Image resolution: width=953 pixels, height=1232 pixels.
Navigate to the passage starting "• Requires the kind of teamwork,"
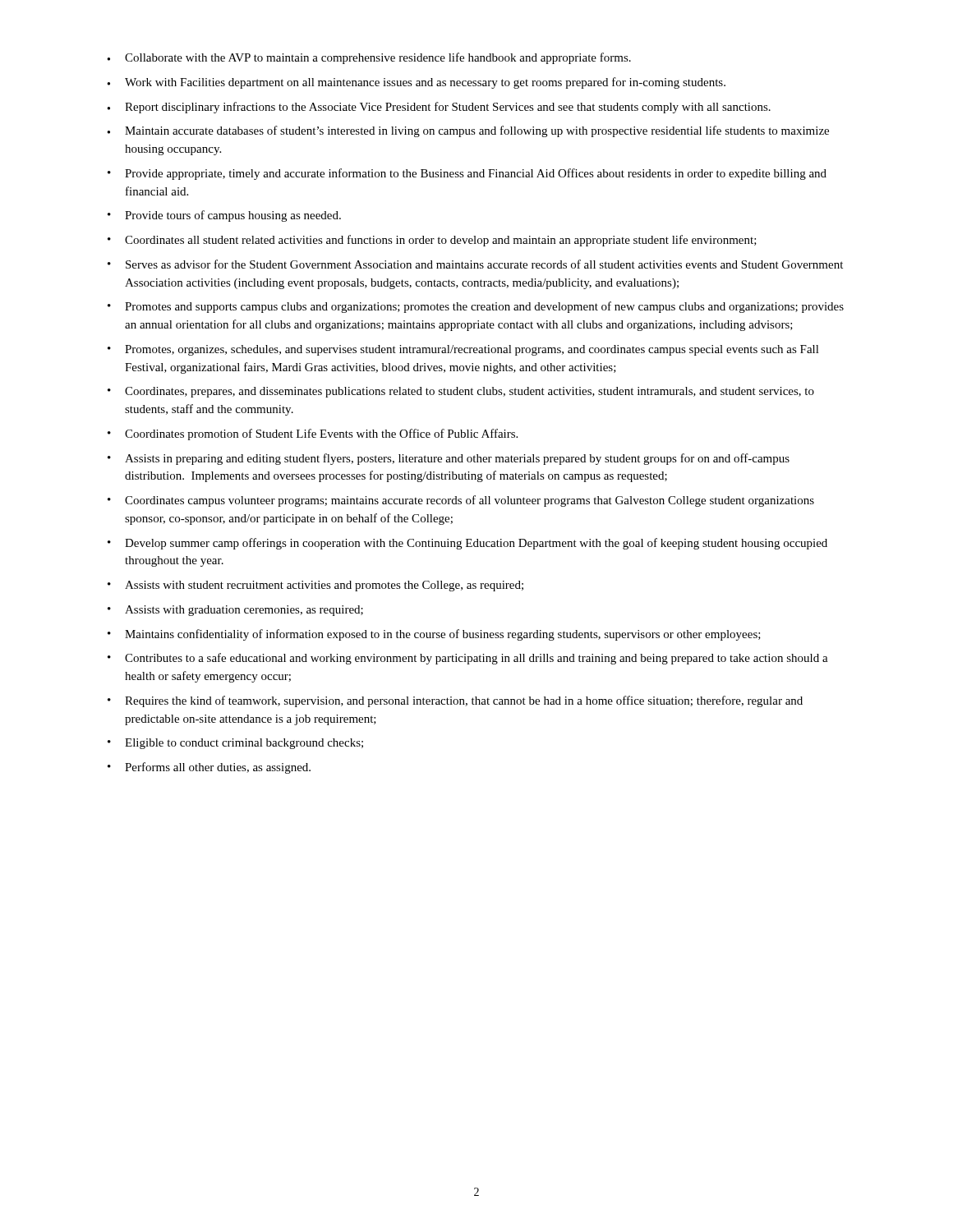(x=481, y=710)
